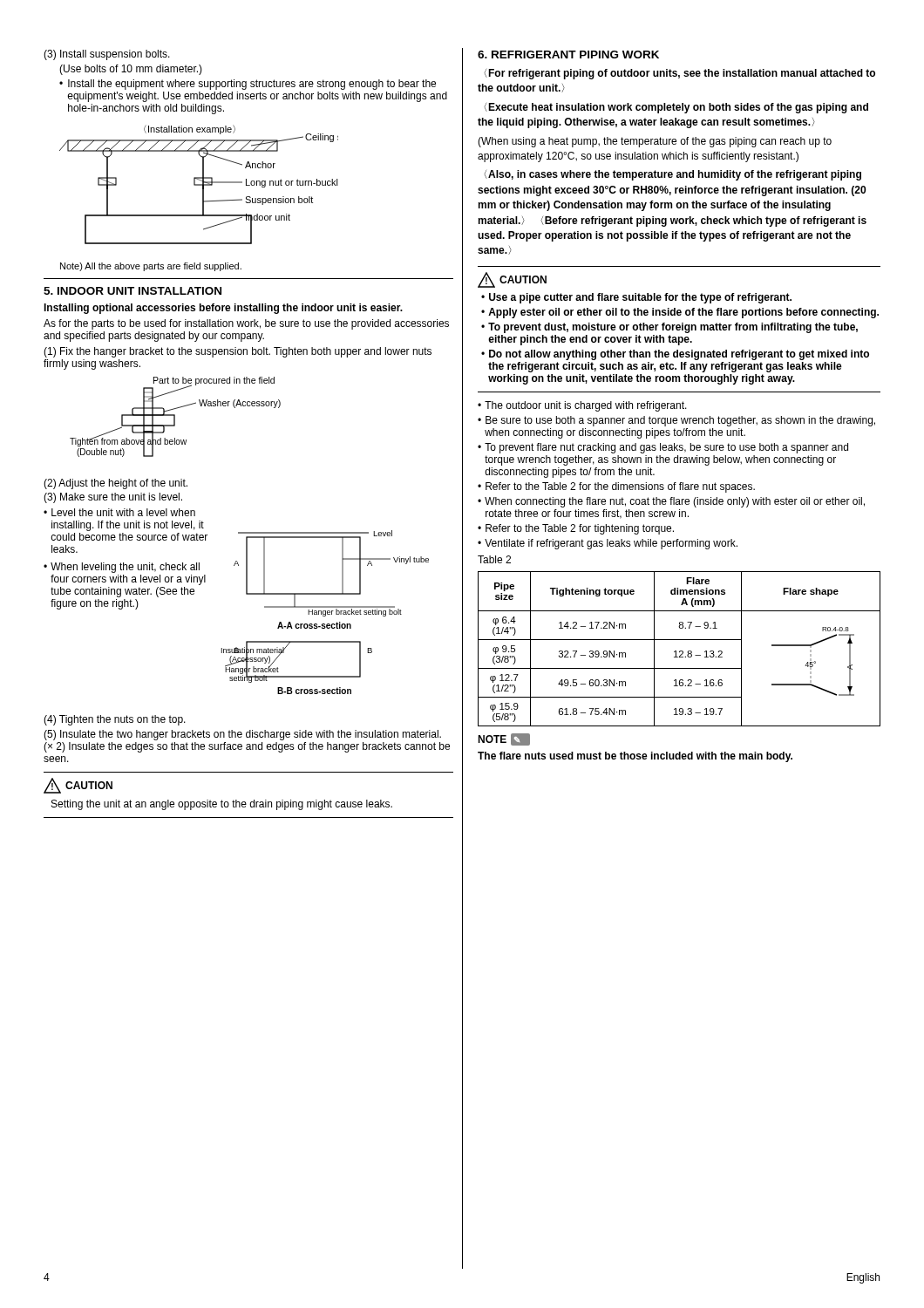Locate the block of text that opens with "! CAUTION Setting the"
This screenshot has width=924, height=1308.
(x=248, y=795)
